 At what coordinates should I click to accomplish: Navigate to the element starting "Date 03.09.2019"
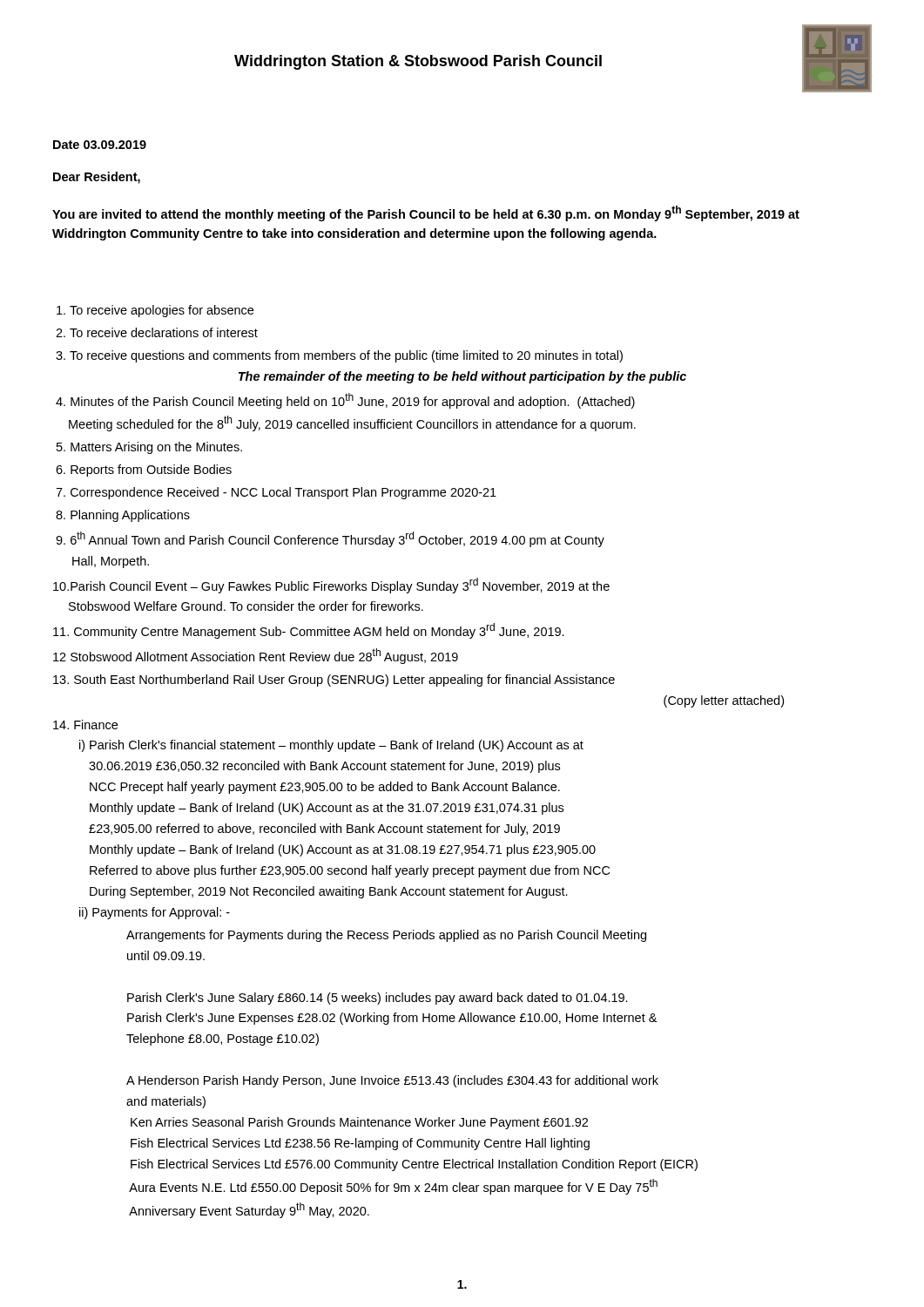[x=99, y=145]
